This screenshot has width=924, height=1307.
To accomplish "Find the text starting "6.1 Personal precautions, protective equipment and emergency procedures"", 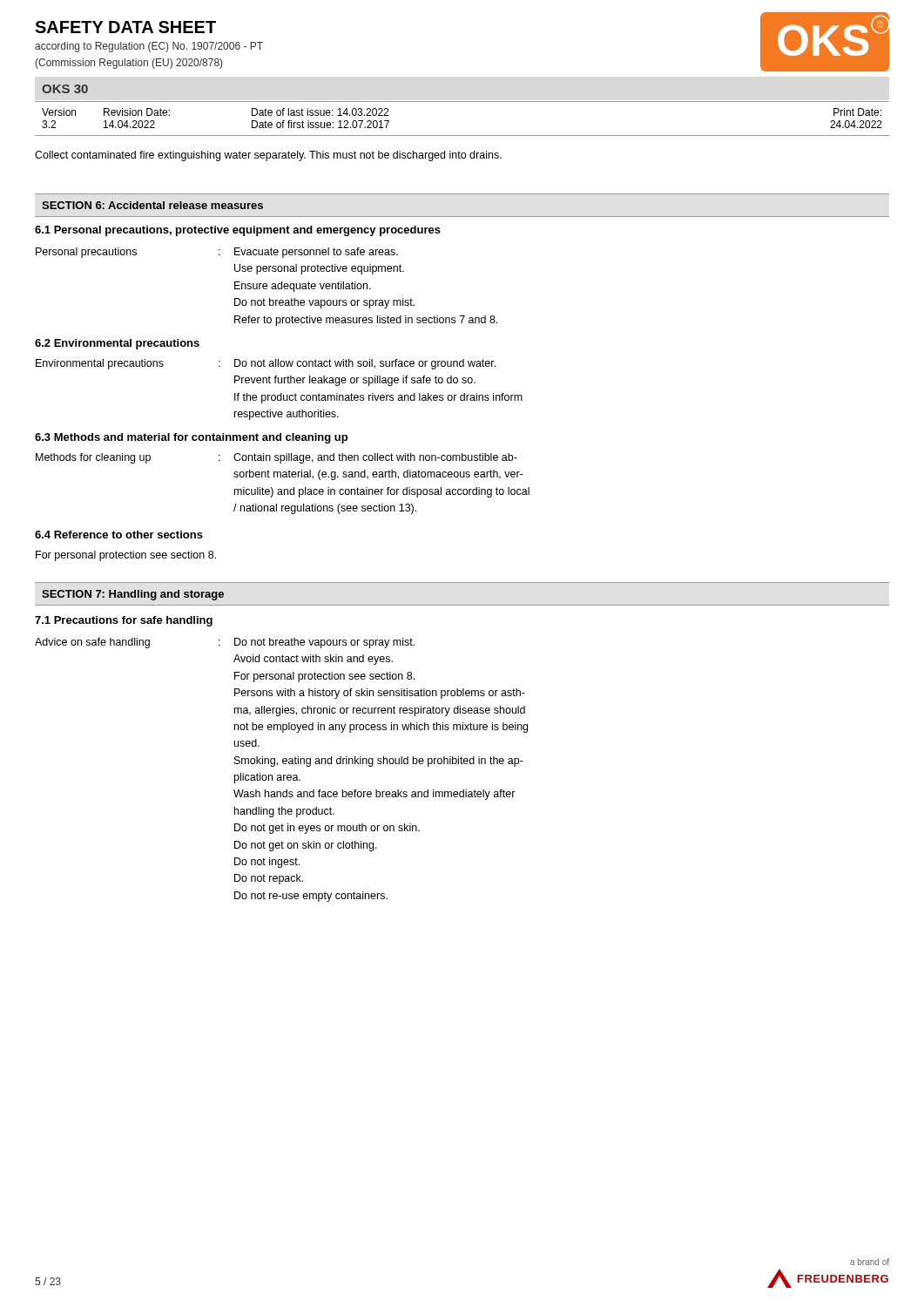I will (x=238, y=230).
